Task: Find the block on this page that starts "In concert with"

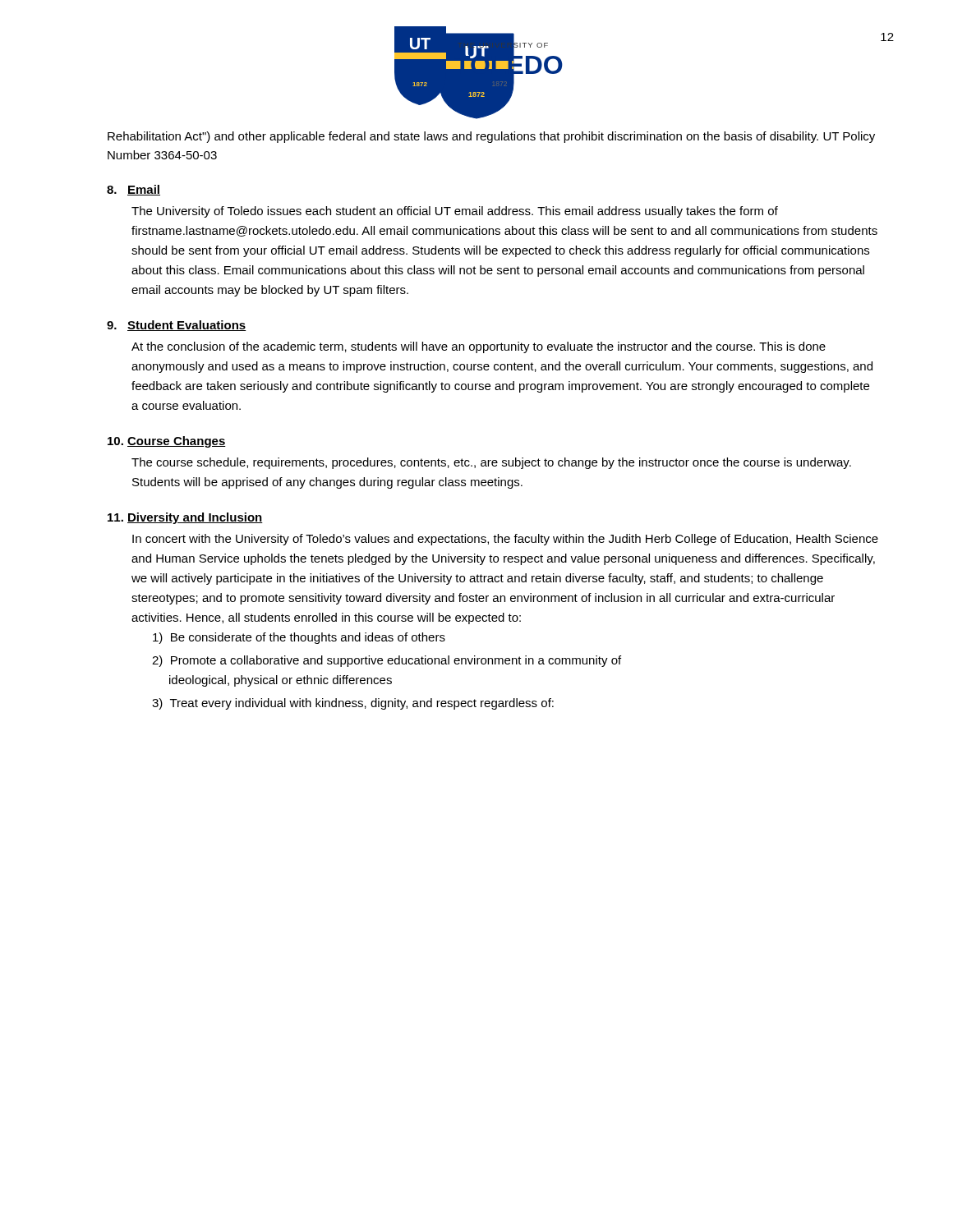Action: pyautogui.click(x=505, y=578)
